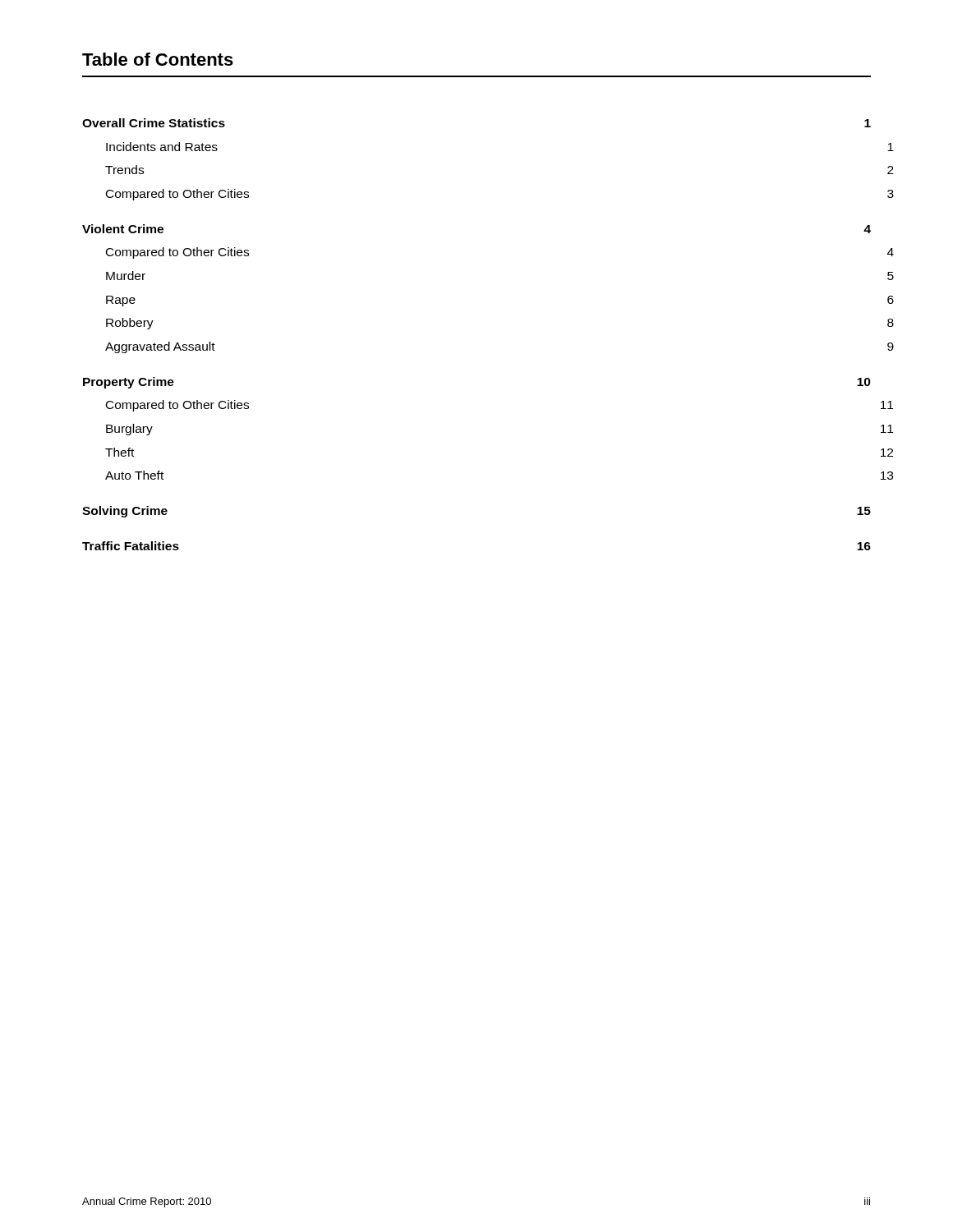The image size is (953, 1232).
Task: Navigate to the region starting "Murder 5"
Action: pos(129,276)
